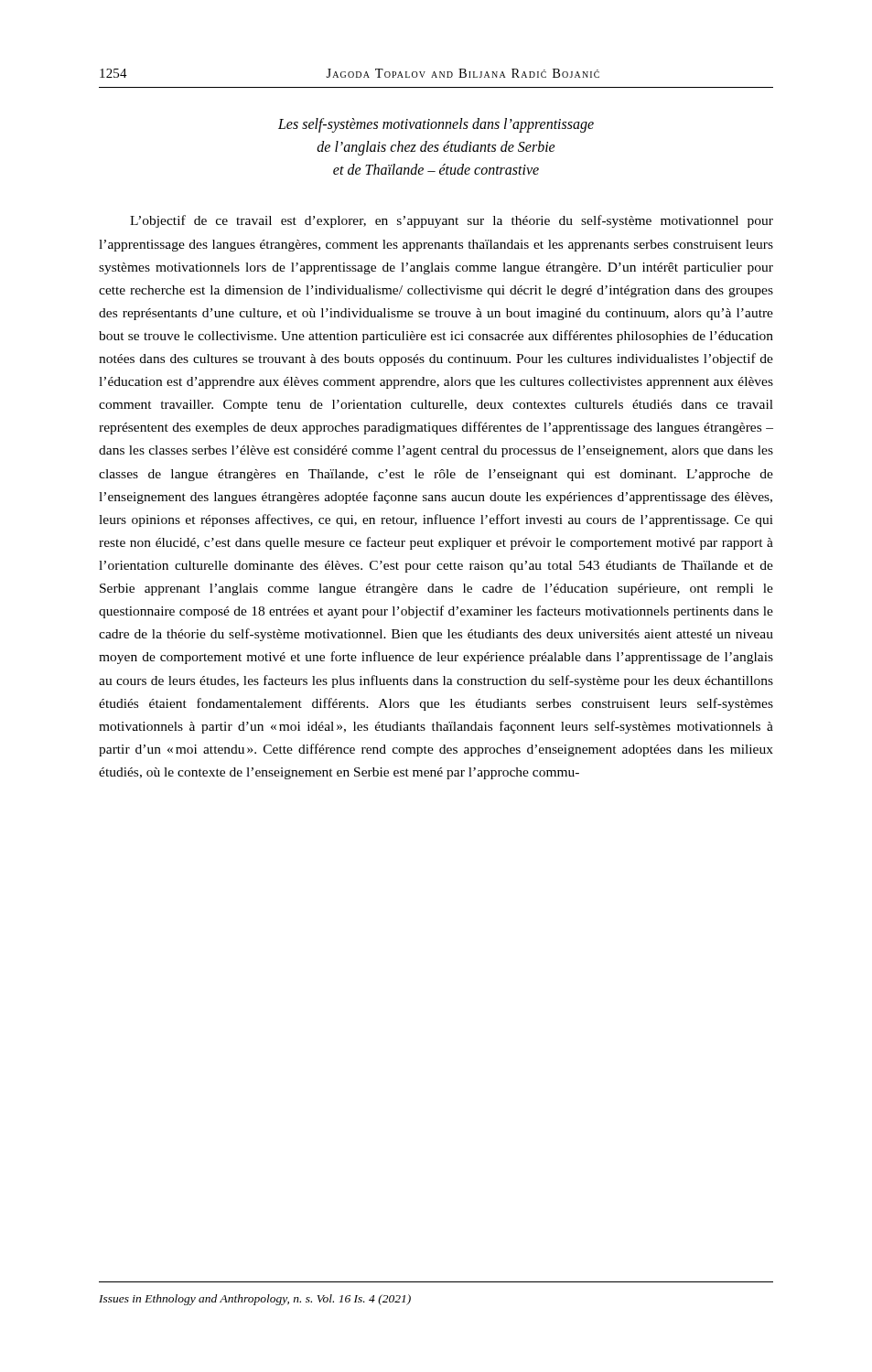Locate the text block starting "Les self-systèmes motivationnels dans l’apprentissage"
The image size is (872, 1372).
coord(436,147)
